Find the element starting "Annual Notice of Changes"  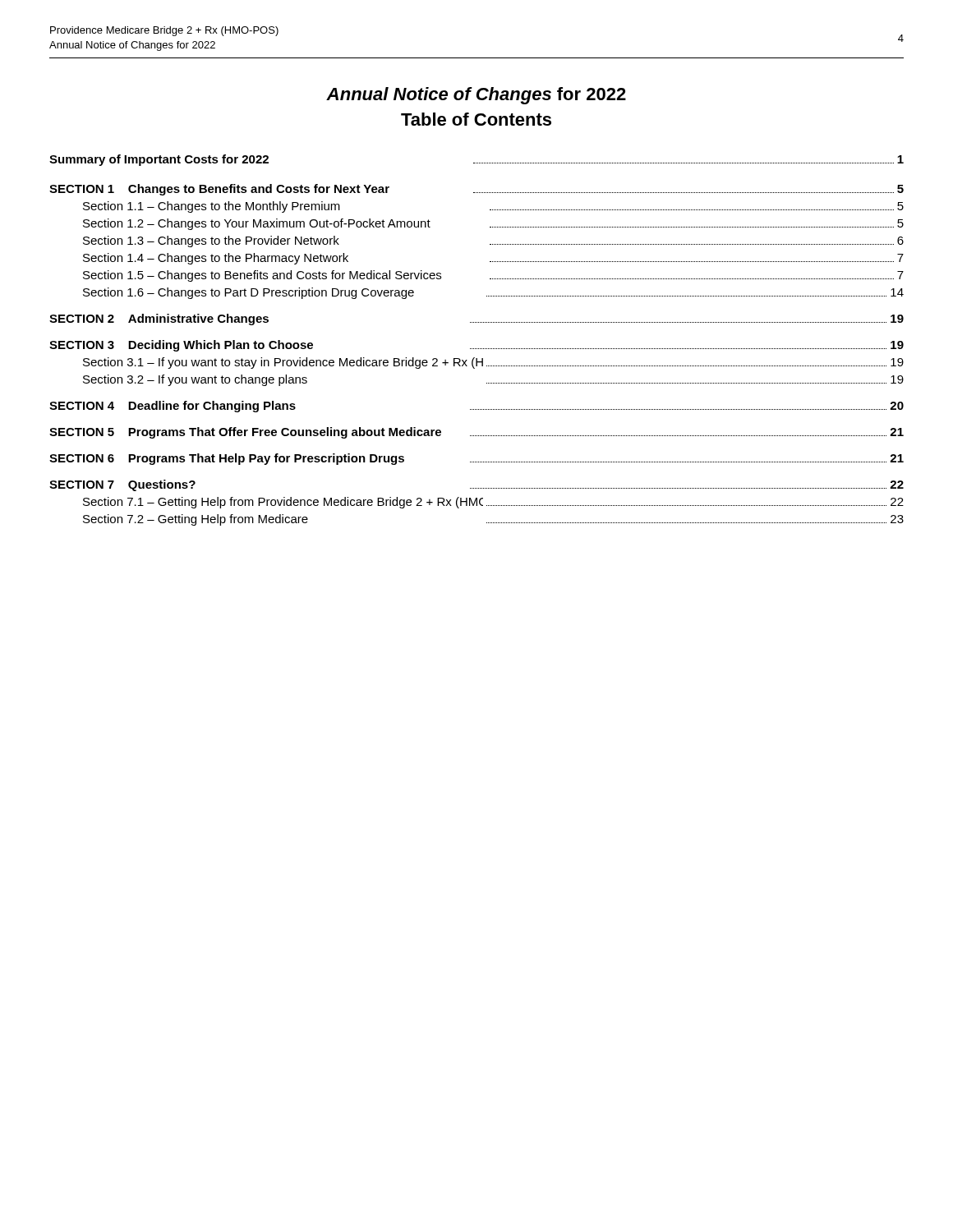[x=476, y=107]
